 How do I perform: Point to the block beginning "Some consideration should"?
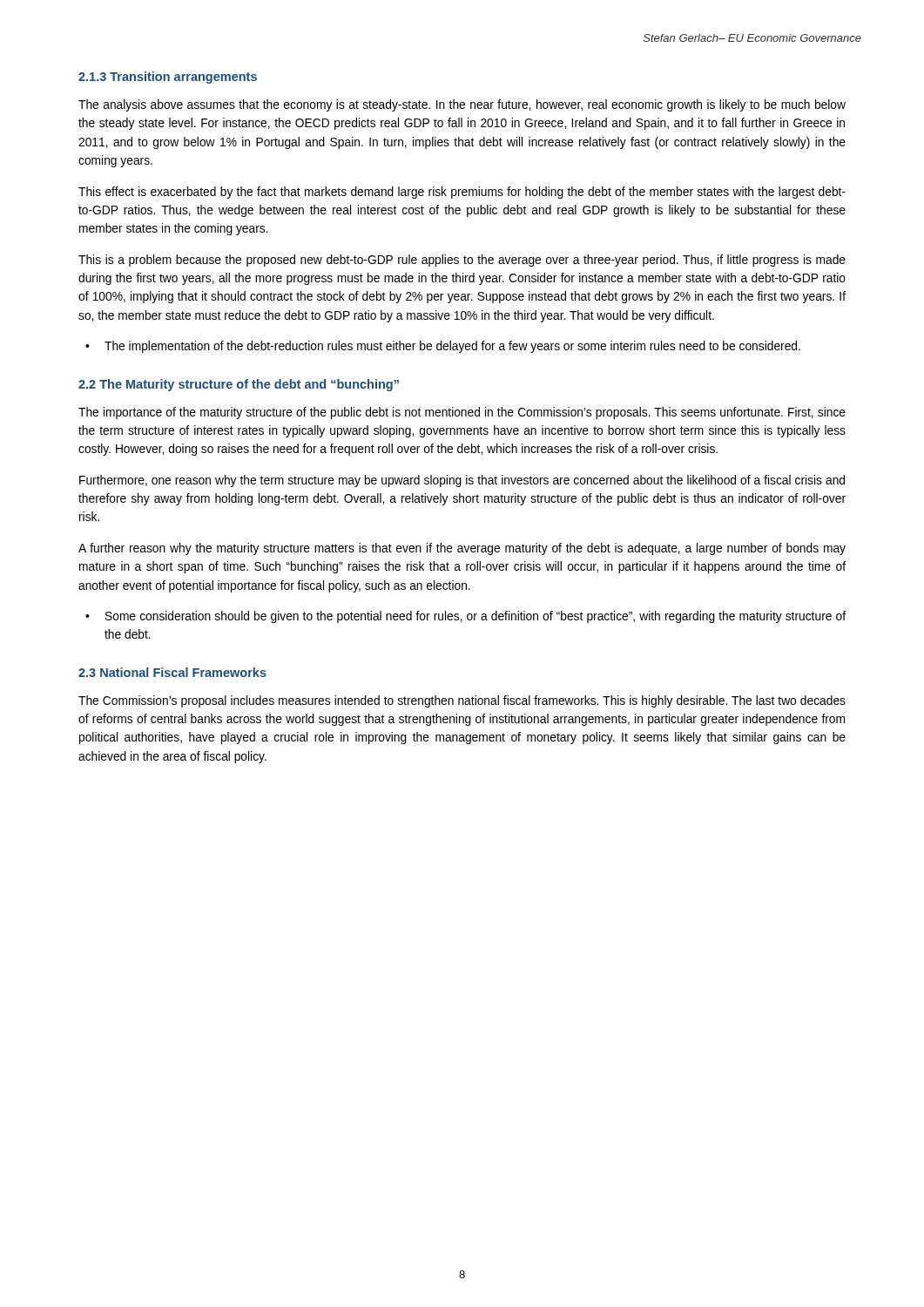coord(475,626)
